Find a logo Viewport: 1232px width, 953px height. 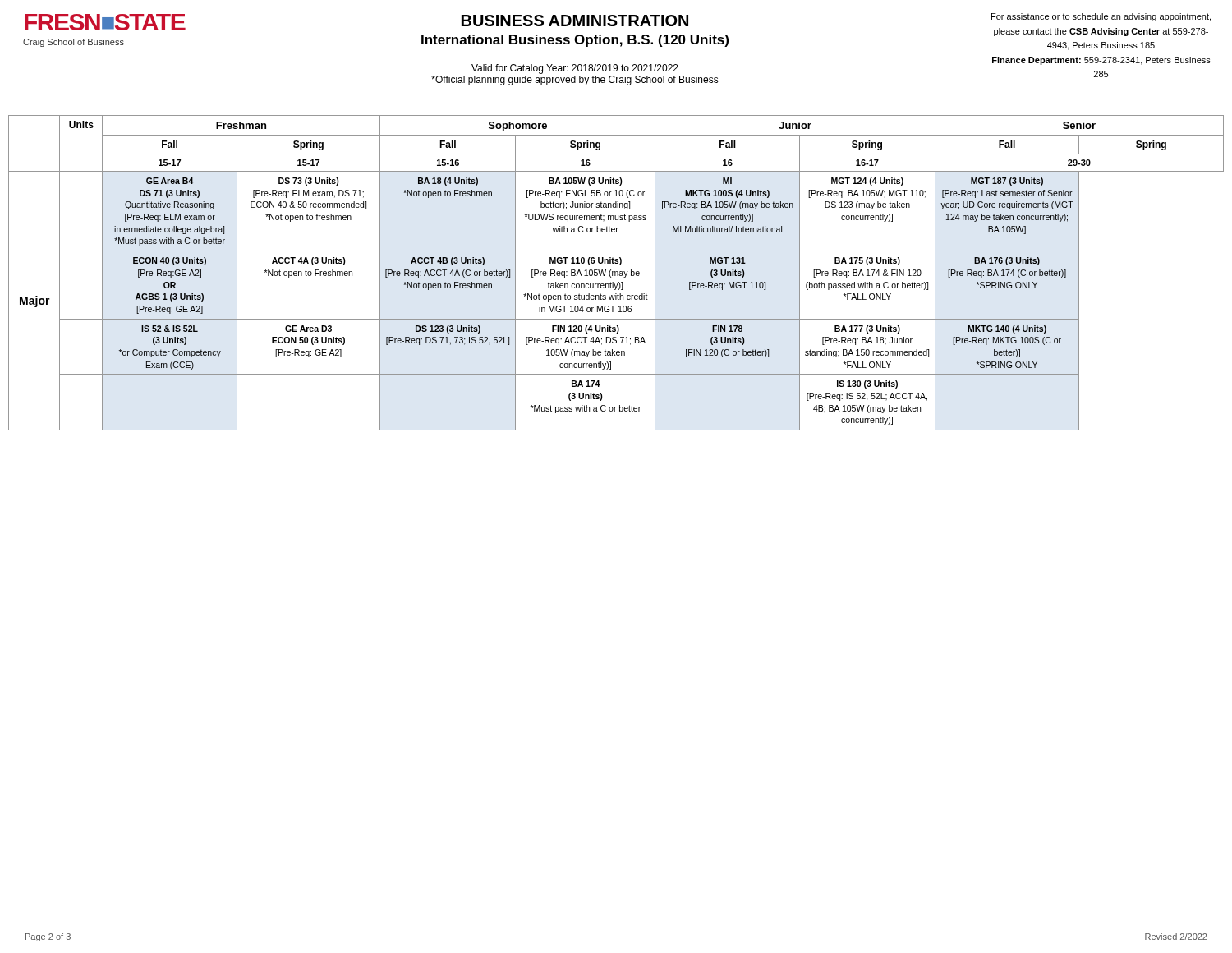(101, 28)
